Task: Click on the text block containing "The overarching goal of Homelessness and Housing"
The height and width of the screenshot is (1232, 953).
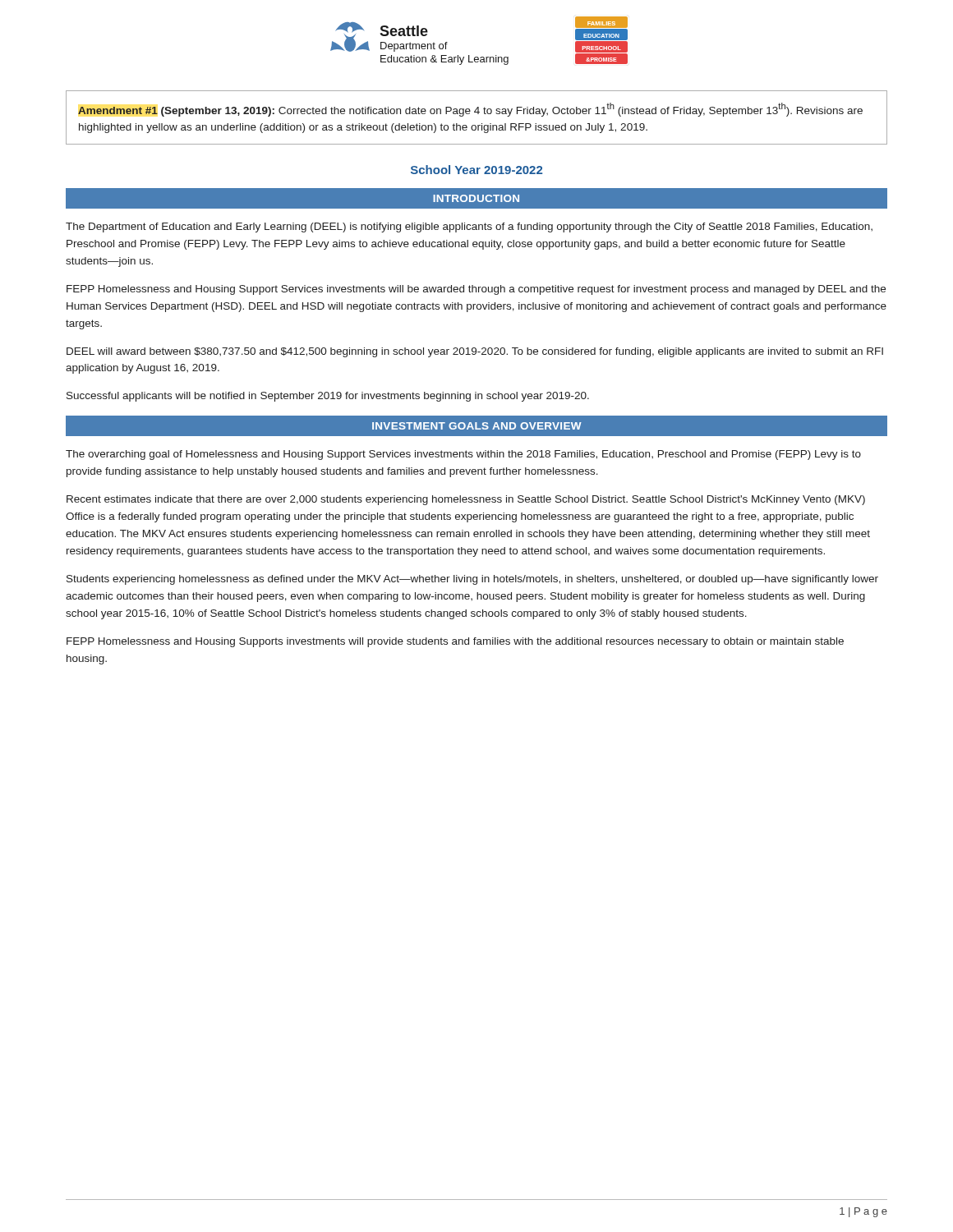Action: click(x=463, y=463)
